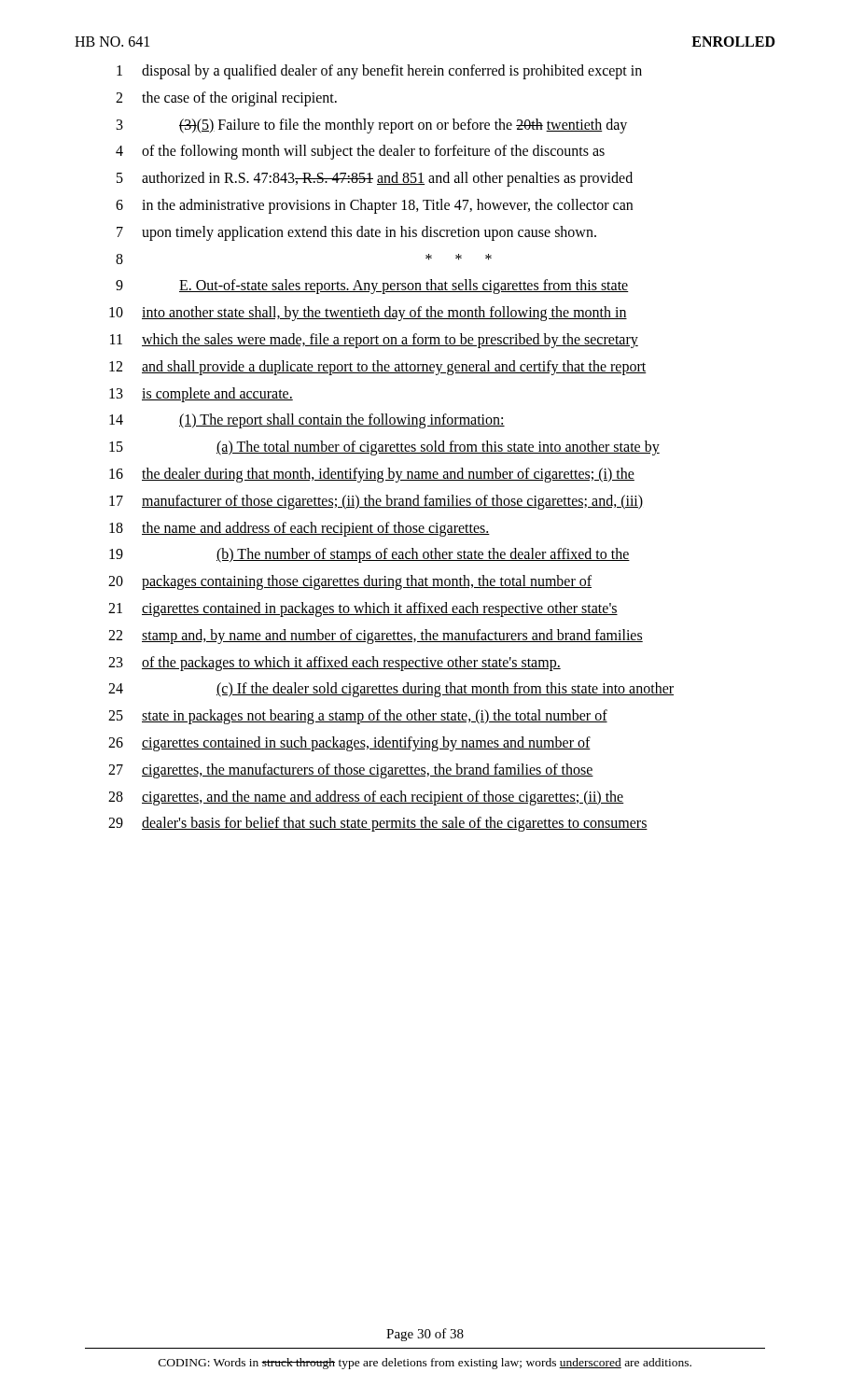The image size is (850, 1400).
Task: Click the passage that begins "12 and shall provide a duplicate report"
Action: (425, 367)
